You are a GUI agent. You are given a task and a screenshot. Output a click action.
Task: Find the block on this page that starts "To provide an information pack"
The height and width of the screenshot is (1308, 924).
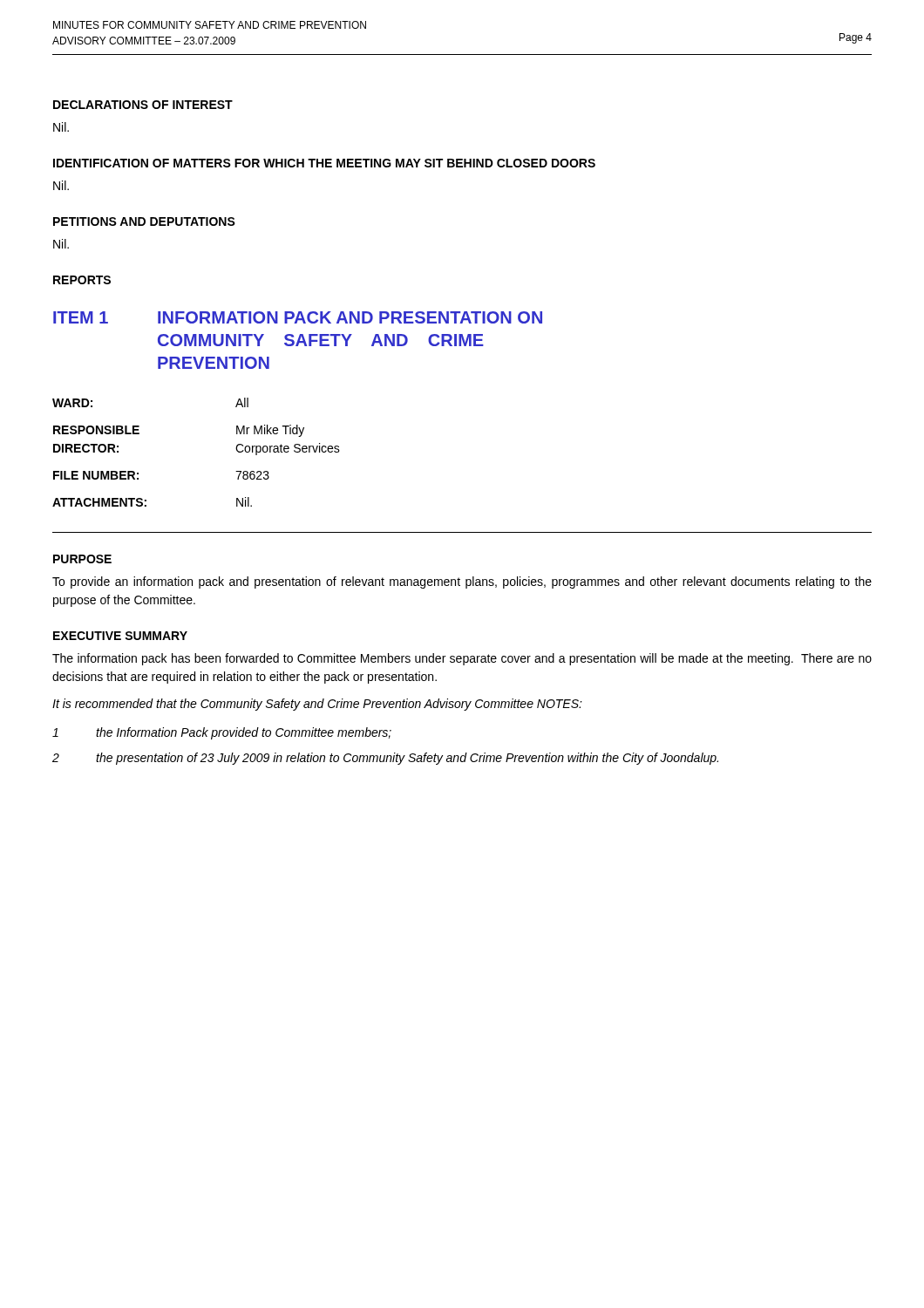tap(462, 591)
